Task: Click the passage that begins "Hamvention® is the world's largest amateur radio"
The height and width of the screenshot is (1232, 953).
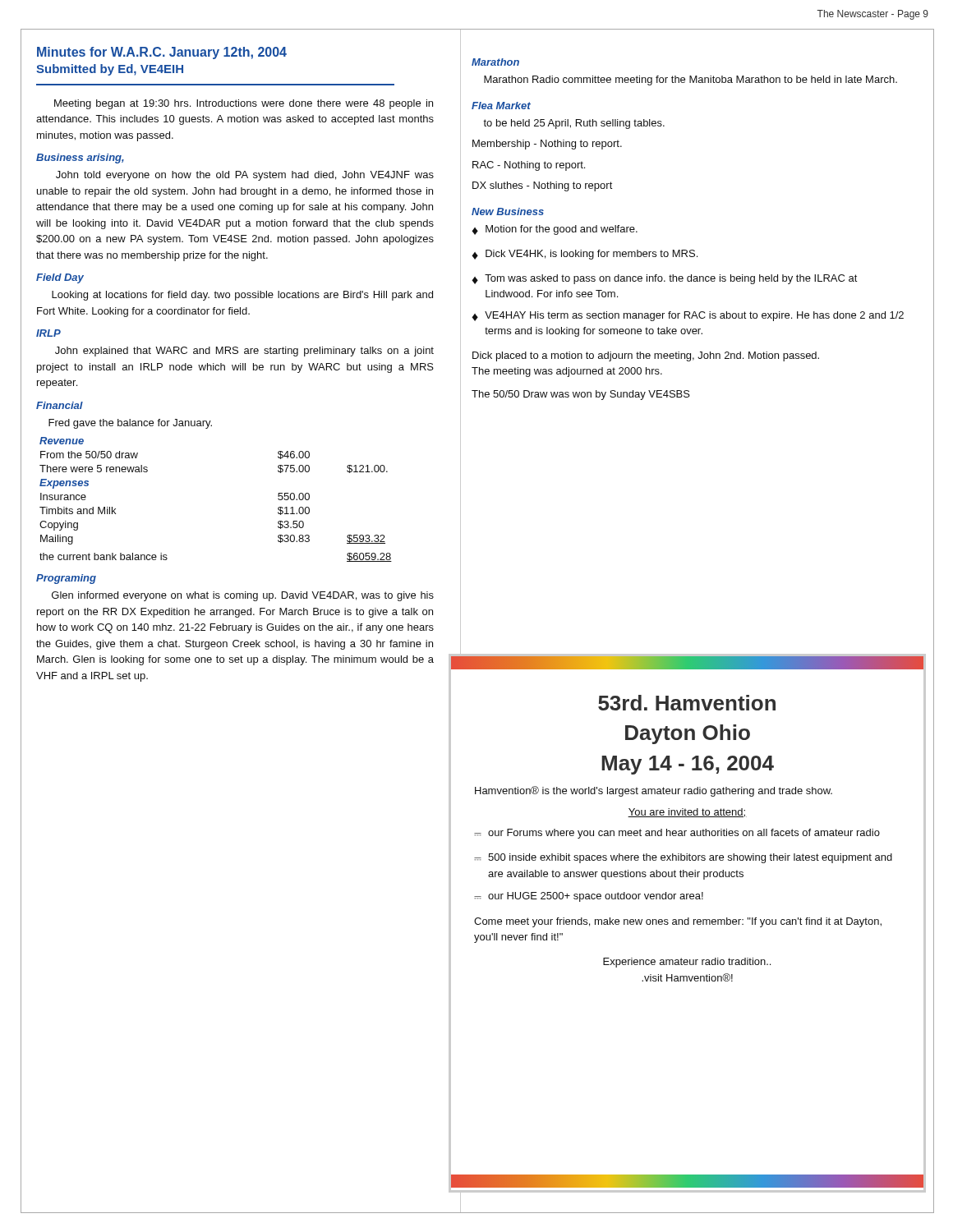Action: 654,791
